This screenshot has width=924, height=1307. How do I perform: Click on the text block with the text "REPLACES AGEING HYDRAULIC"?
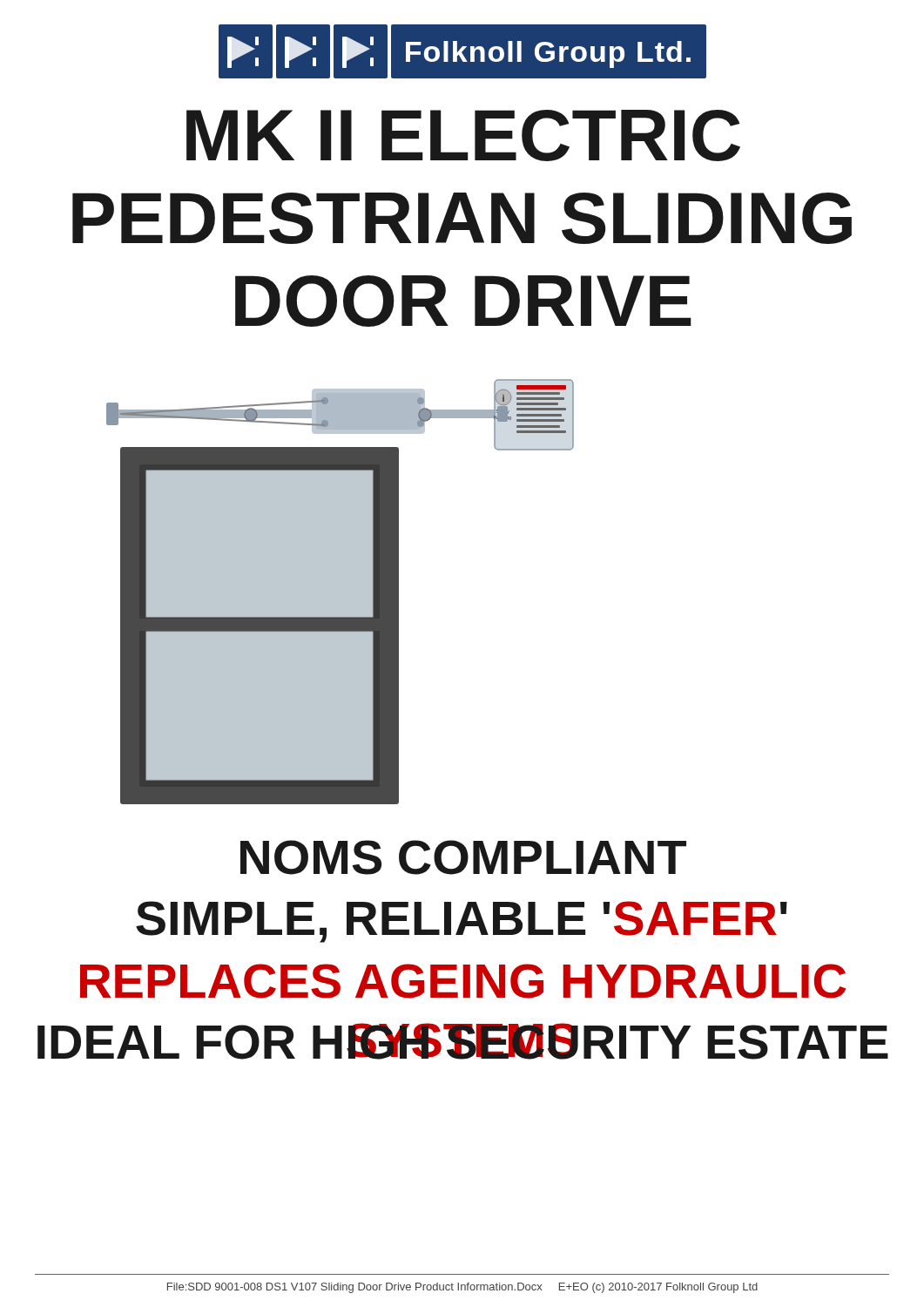[462, 1011]
